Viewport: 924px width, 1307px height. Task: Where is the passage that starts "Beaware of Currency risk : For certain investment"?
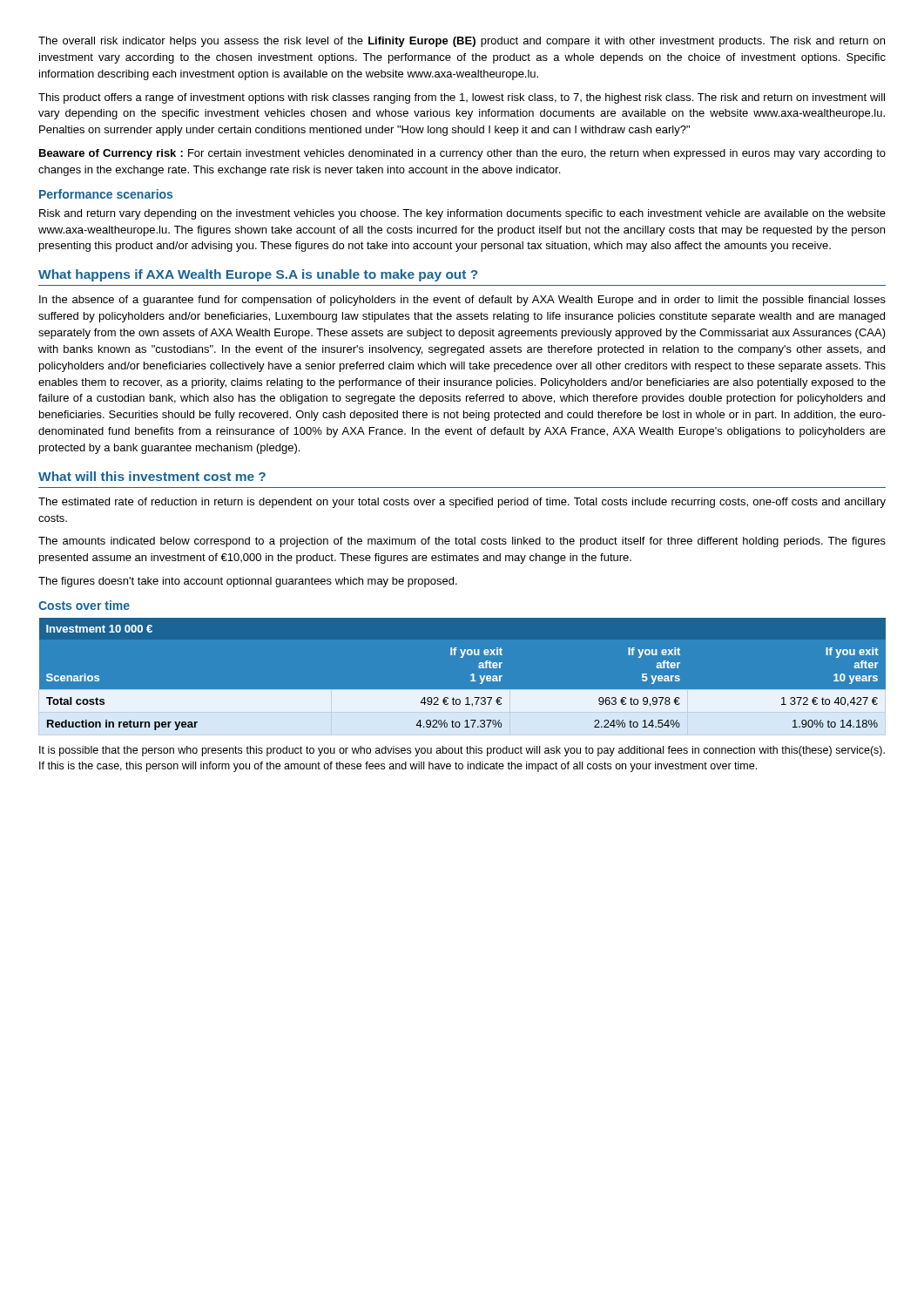pos(462,161)
